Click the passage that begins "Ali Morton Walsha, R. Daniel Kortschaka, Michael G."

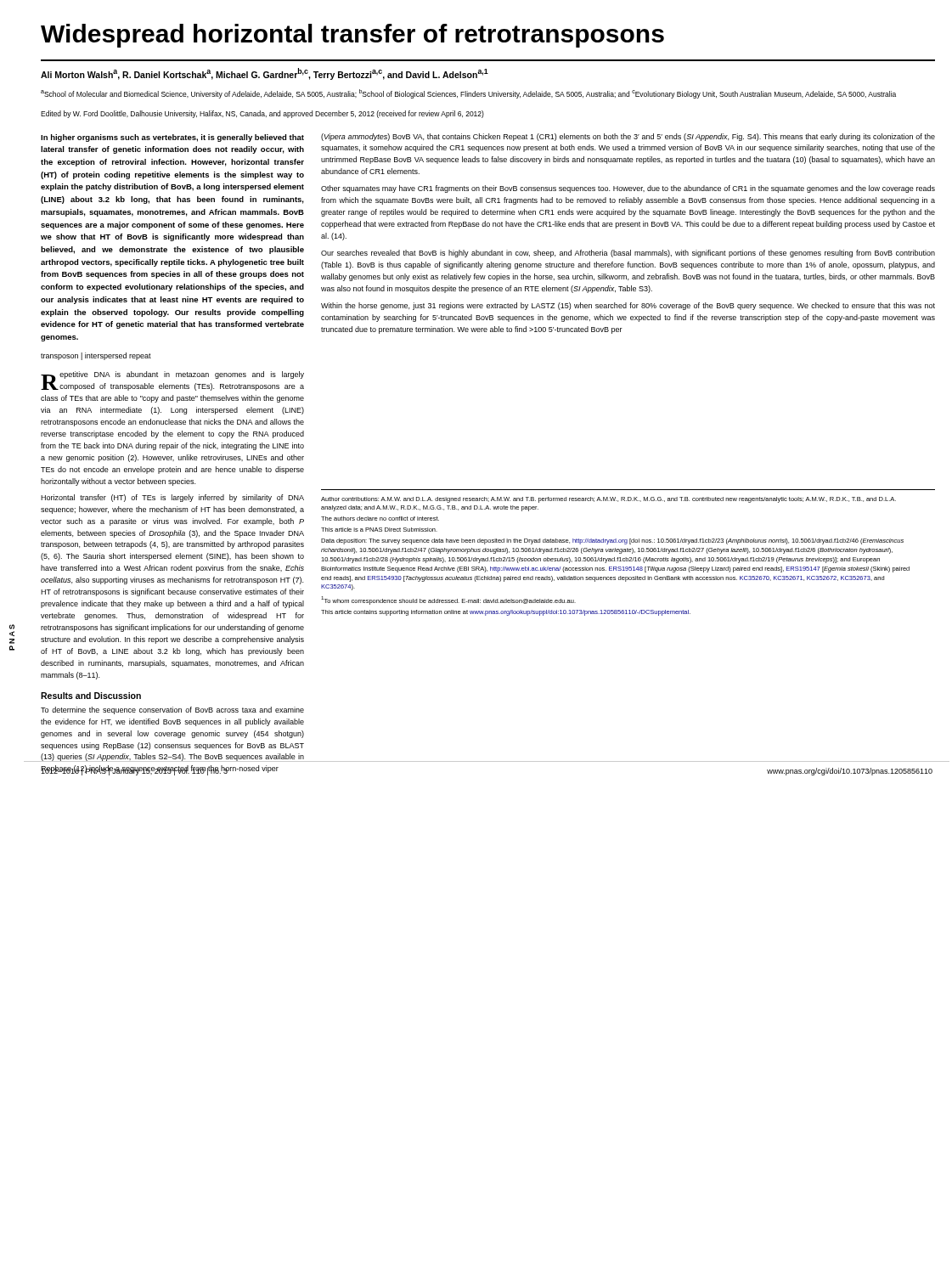click(264, 73)
